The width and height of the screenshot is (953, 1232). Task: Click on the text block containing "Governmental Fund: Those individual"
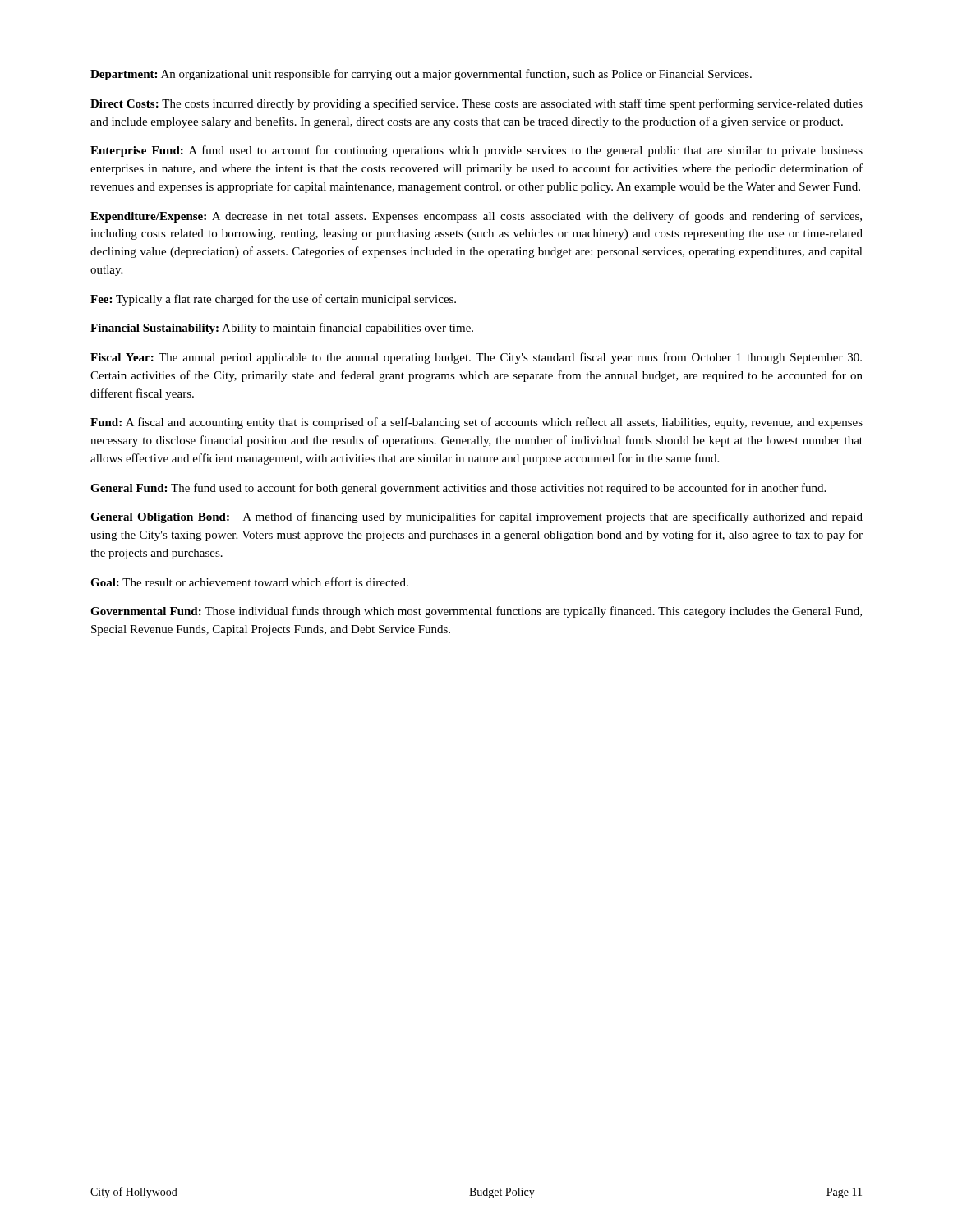tap(476, 620)
